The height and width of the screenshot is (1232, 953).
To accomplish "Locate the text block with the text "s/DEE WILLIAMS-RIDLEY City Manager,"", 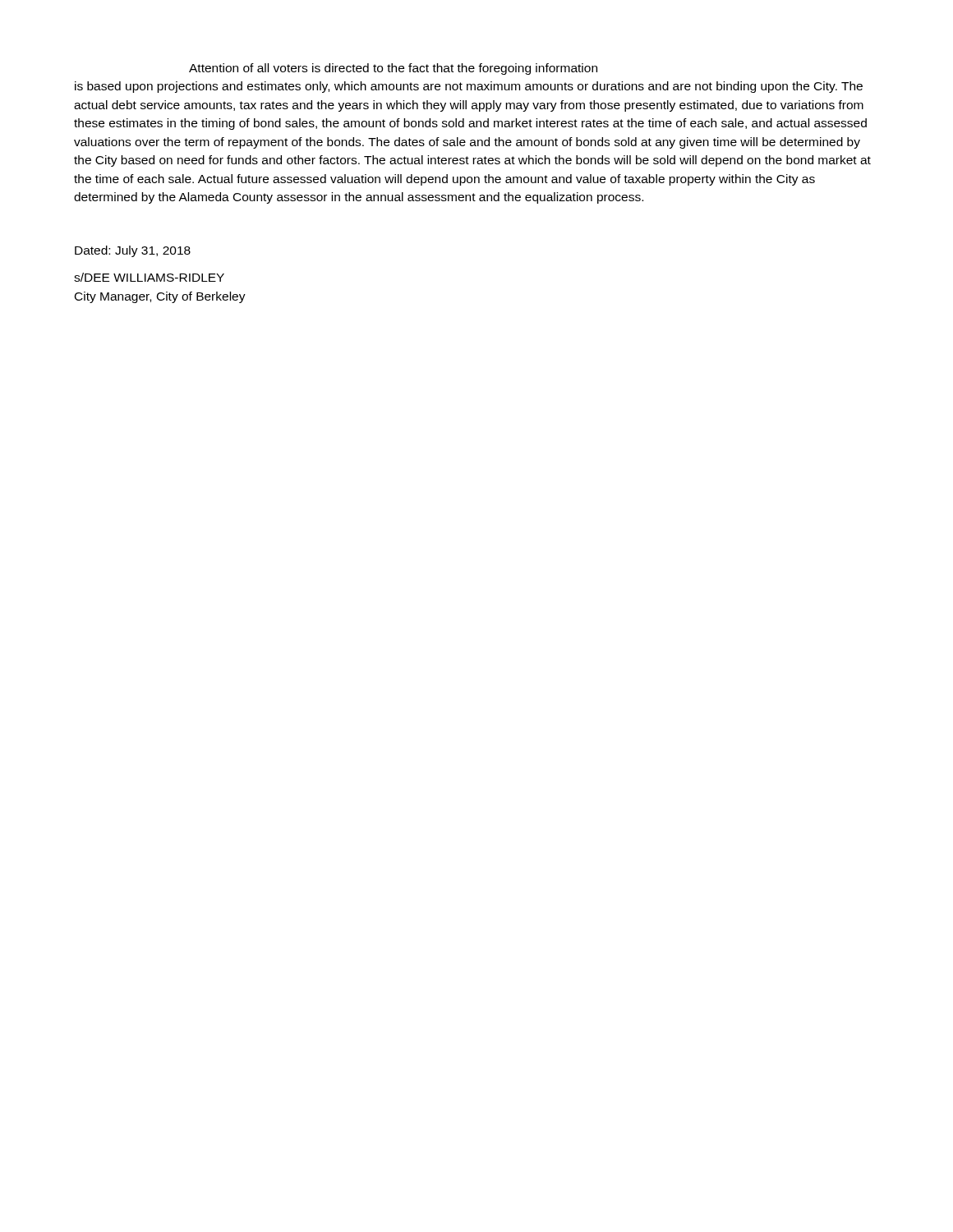I will pos(160,287).
